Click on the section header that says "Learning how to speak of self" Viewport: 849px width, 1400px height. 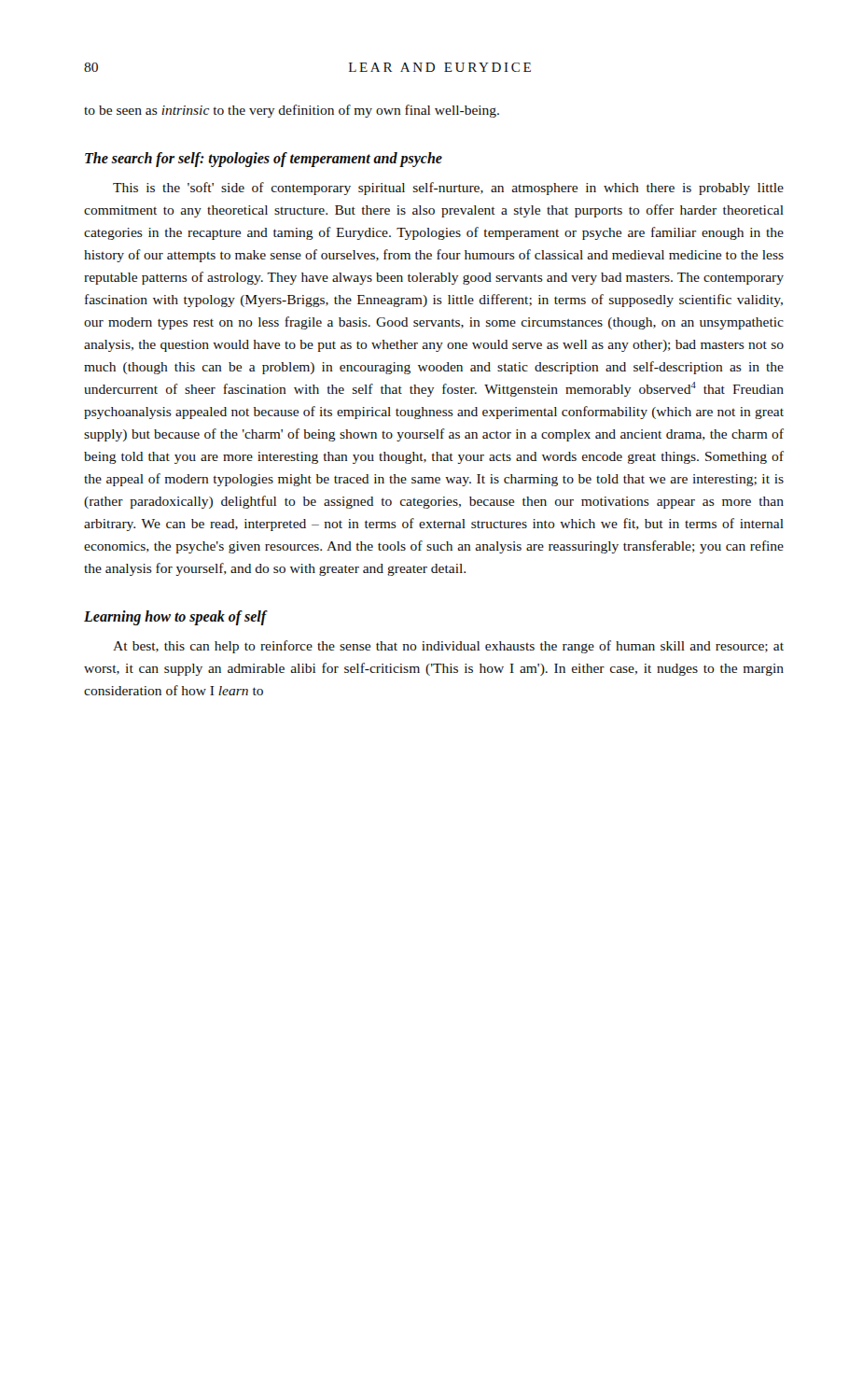pyautogui.click(x=176, y=618)
